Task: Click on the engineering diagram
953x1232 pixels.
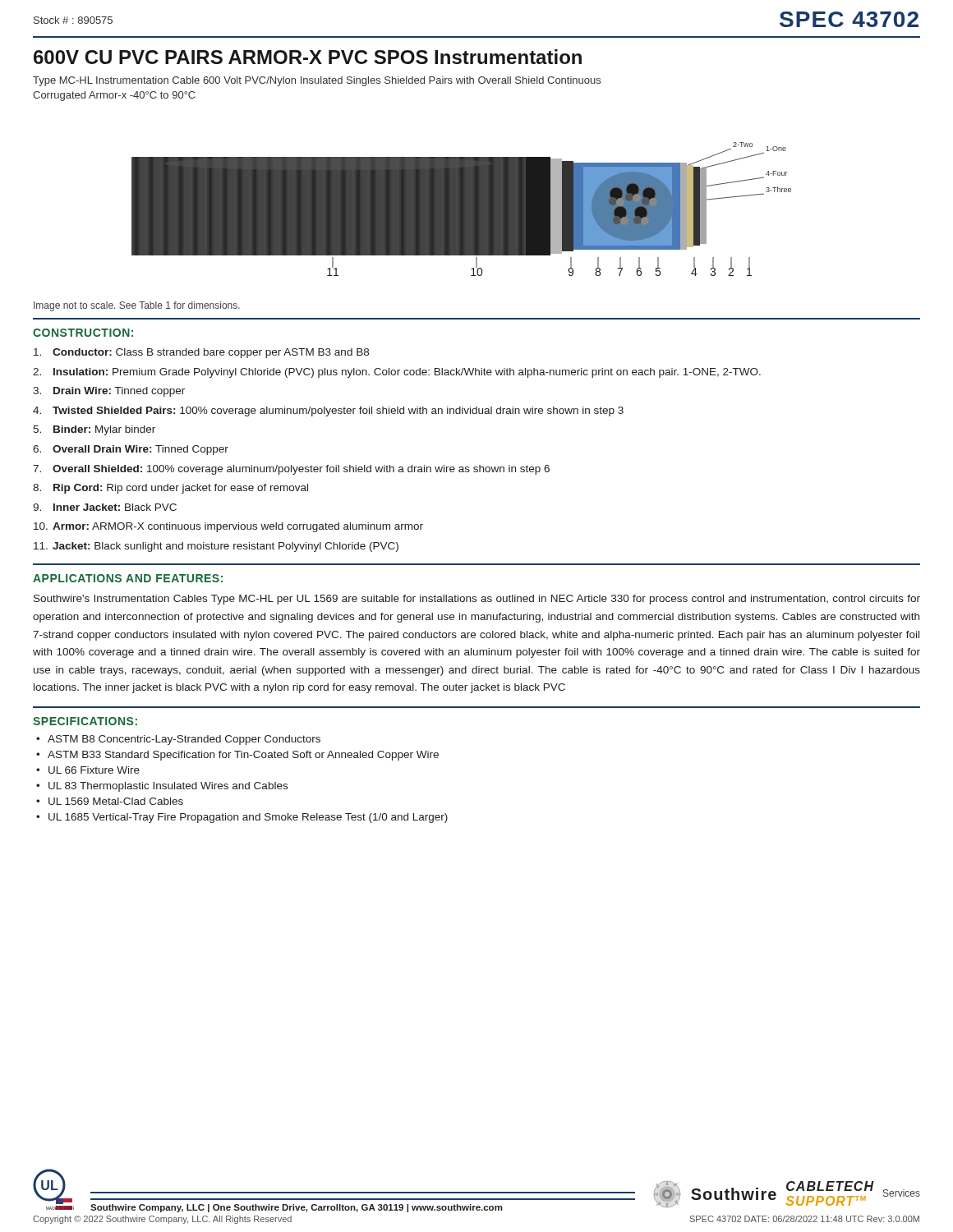Action: (476, 206)
